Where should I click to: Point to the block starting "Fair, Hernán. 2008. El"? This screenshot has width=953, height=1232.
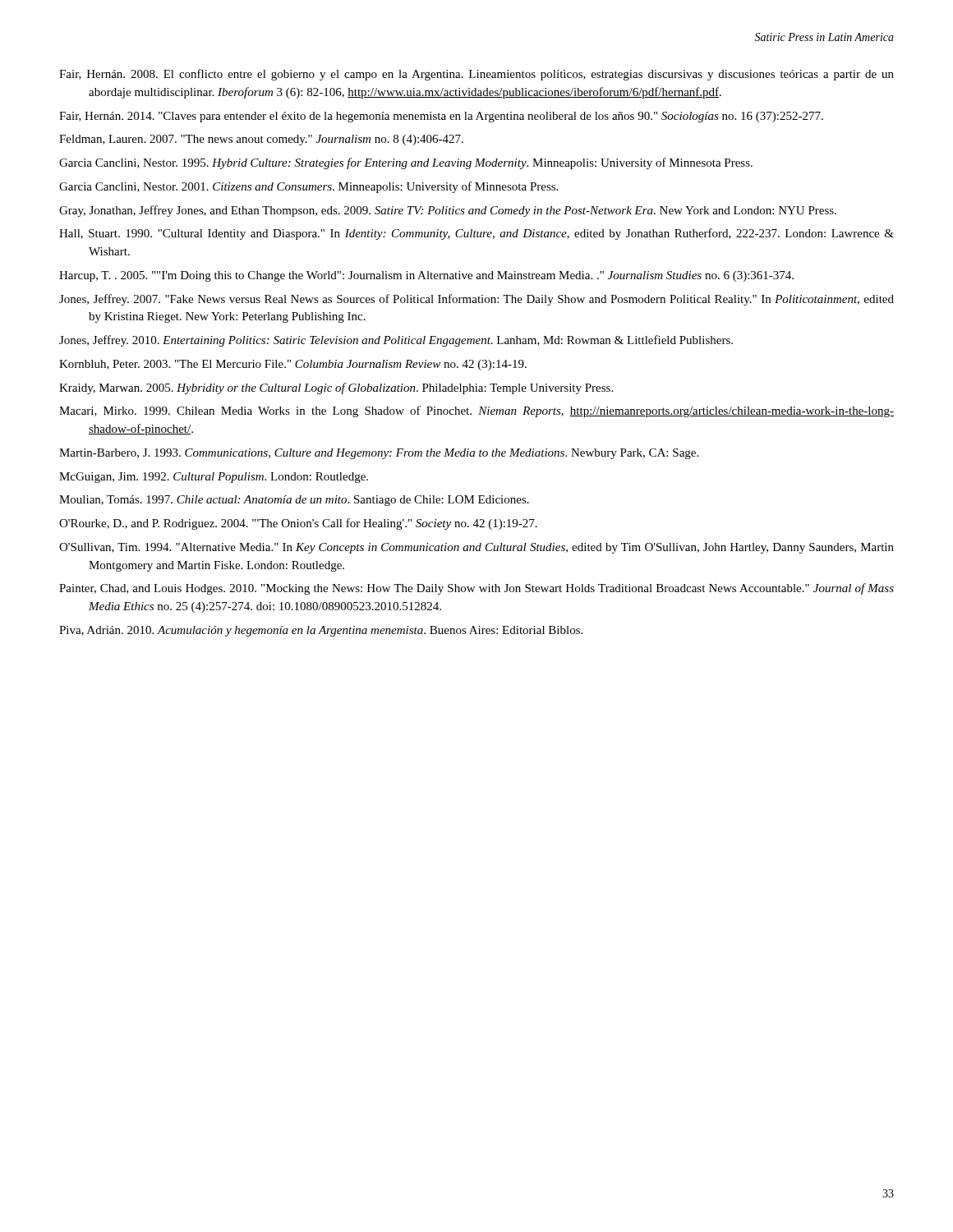pos(476,83)
